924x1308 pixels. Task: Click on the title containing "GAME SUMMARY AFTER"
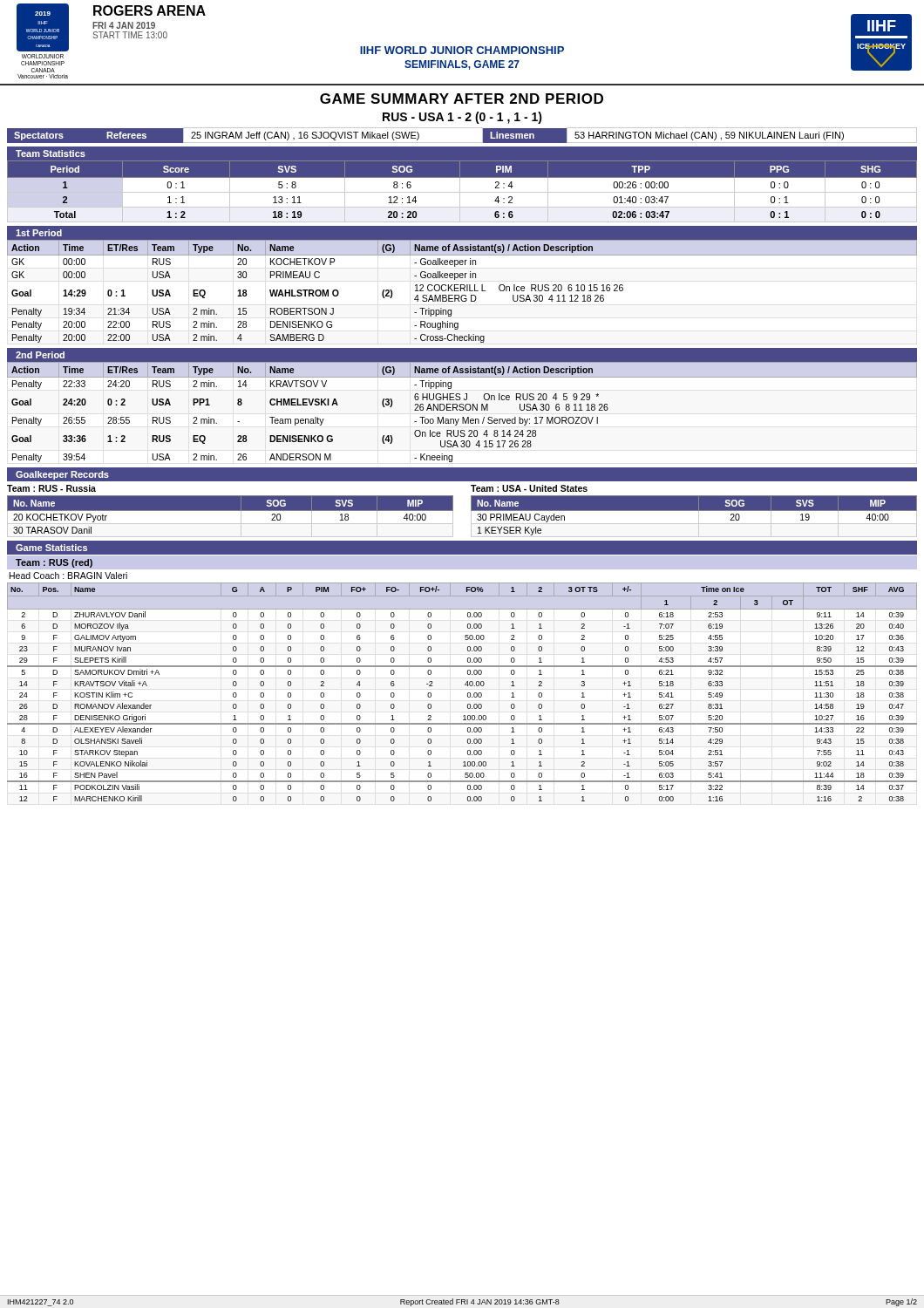[x=462, y=99]
